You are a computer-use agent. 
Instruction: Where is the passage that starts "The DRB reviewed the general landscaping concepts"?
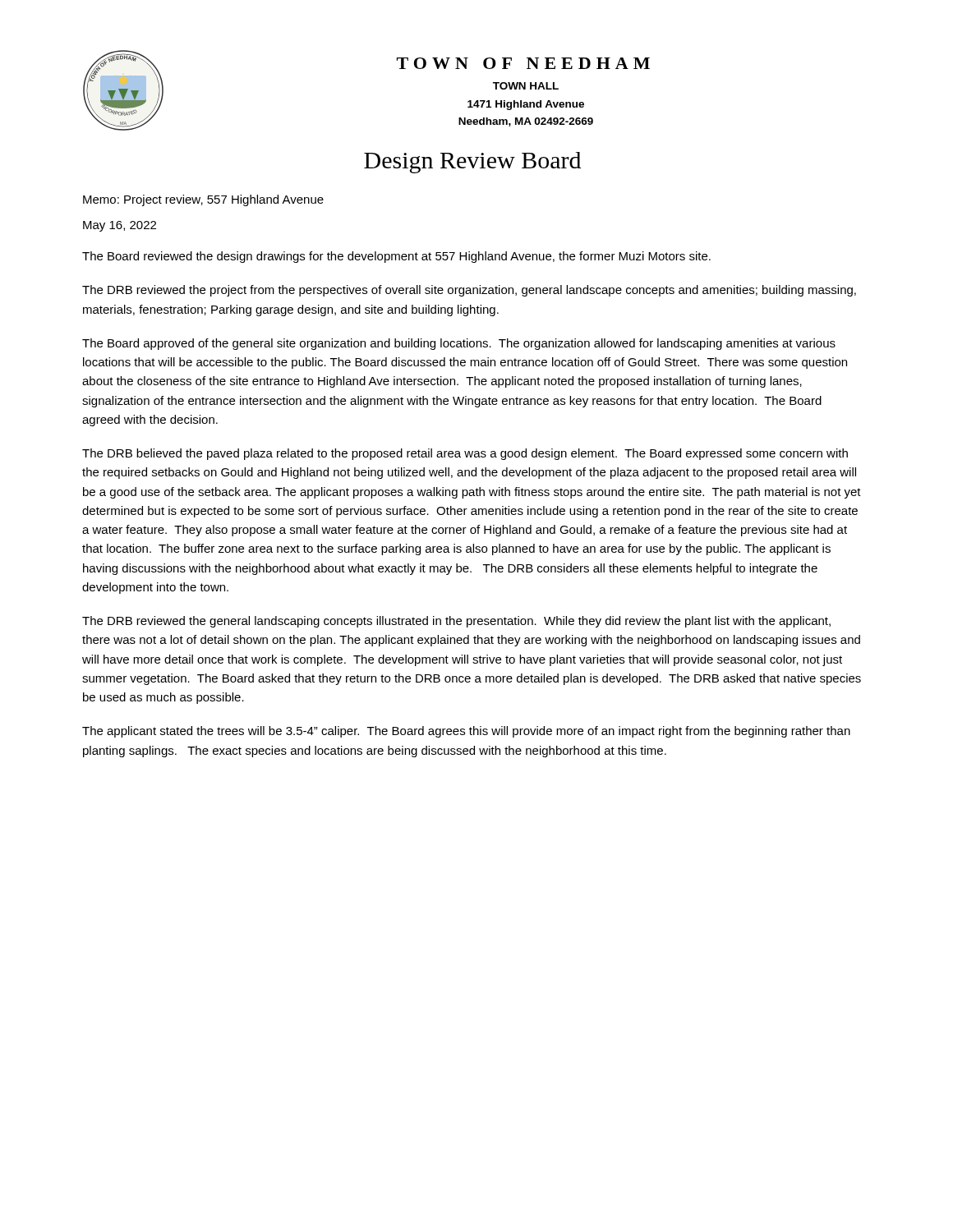(x=472, y=659)
